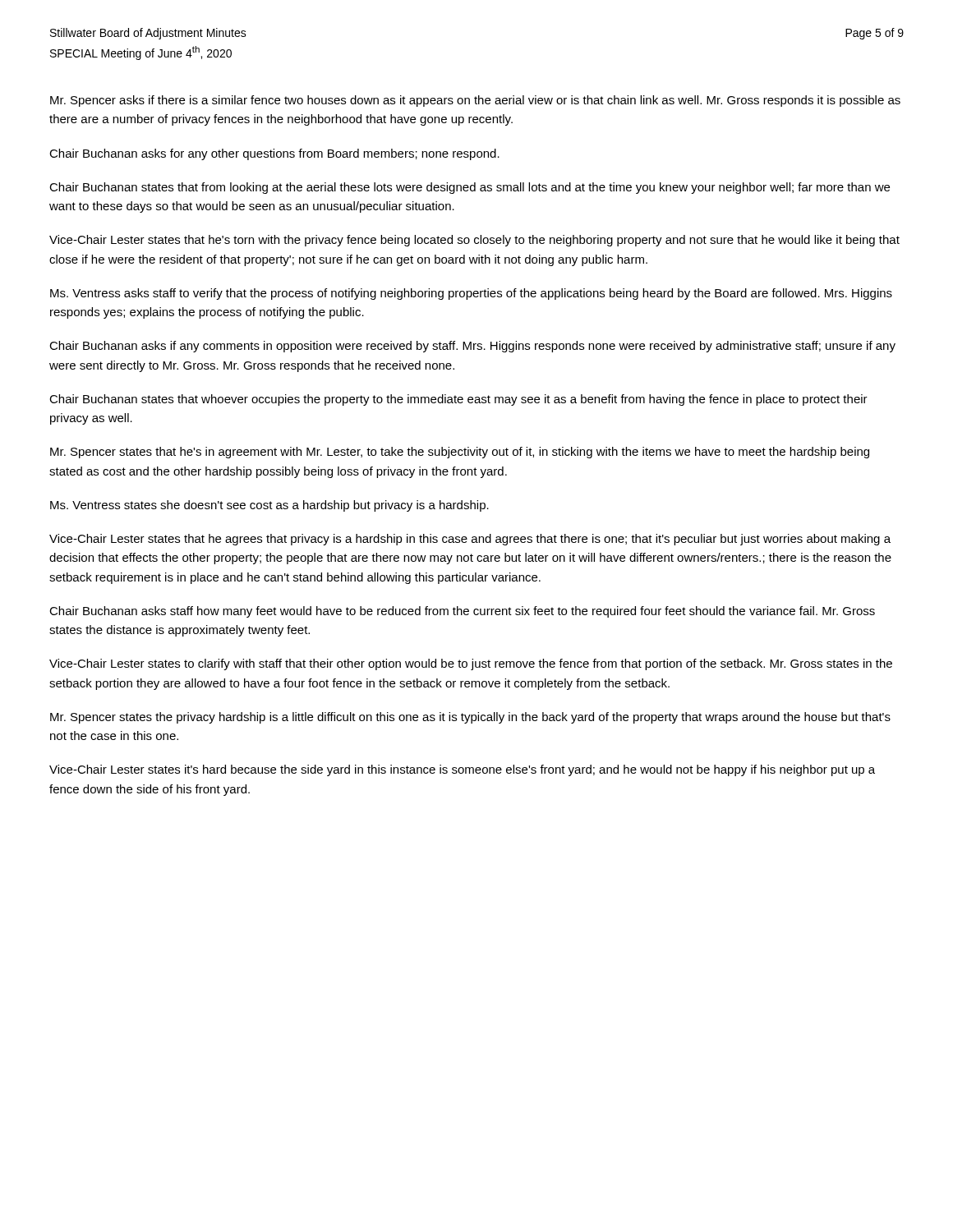Image resolution: width=953 pixels, height=1232 pixels.
Task: Point to the passage starting "Ms. Ventress asks staff to verify"
Action: pyautogui.click(x=471, y=302)
